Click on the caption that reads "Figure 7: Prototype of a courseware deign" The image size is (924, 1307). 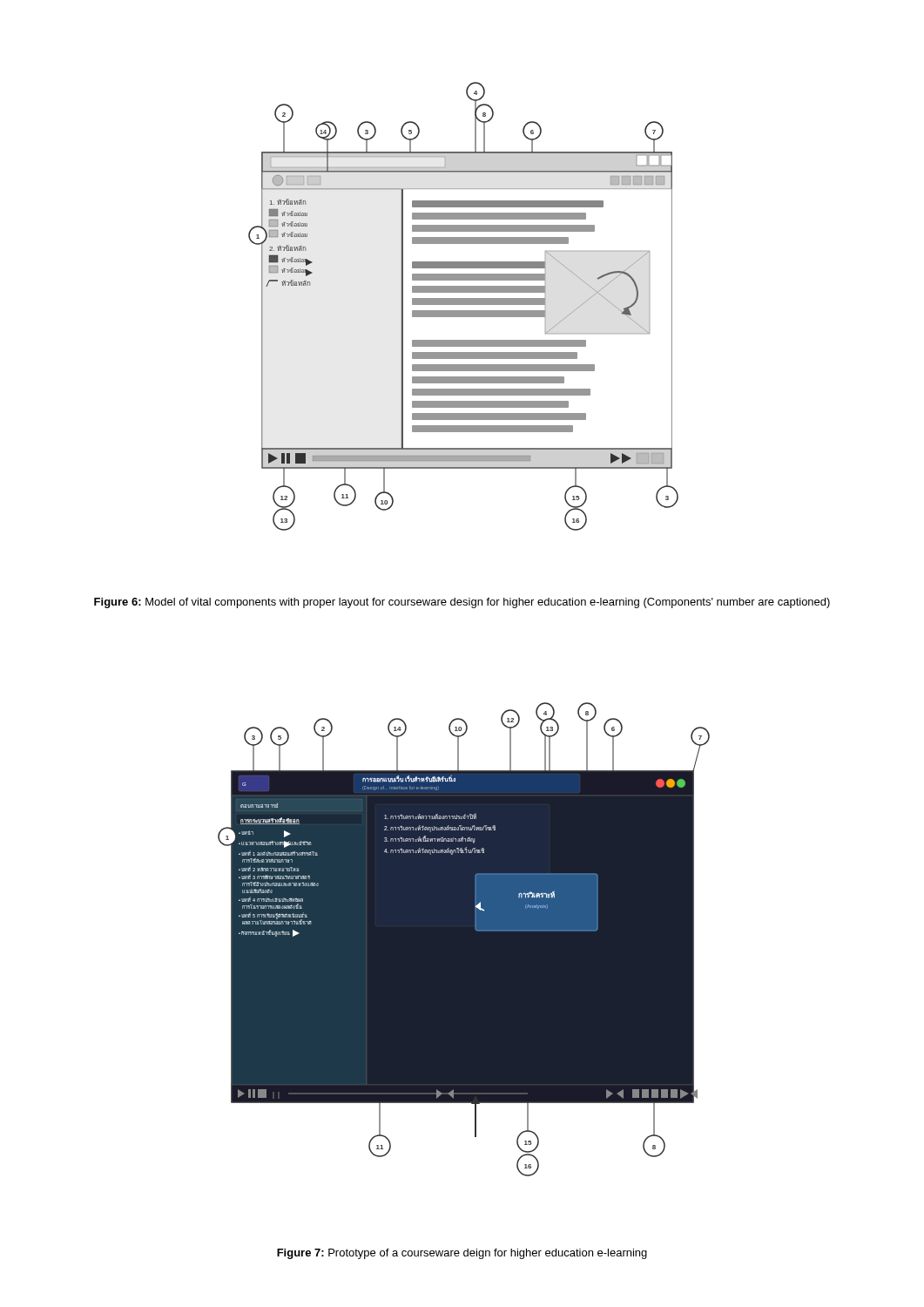point(462,1253)
